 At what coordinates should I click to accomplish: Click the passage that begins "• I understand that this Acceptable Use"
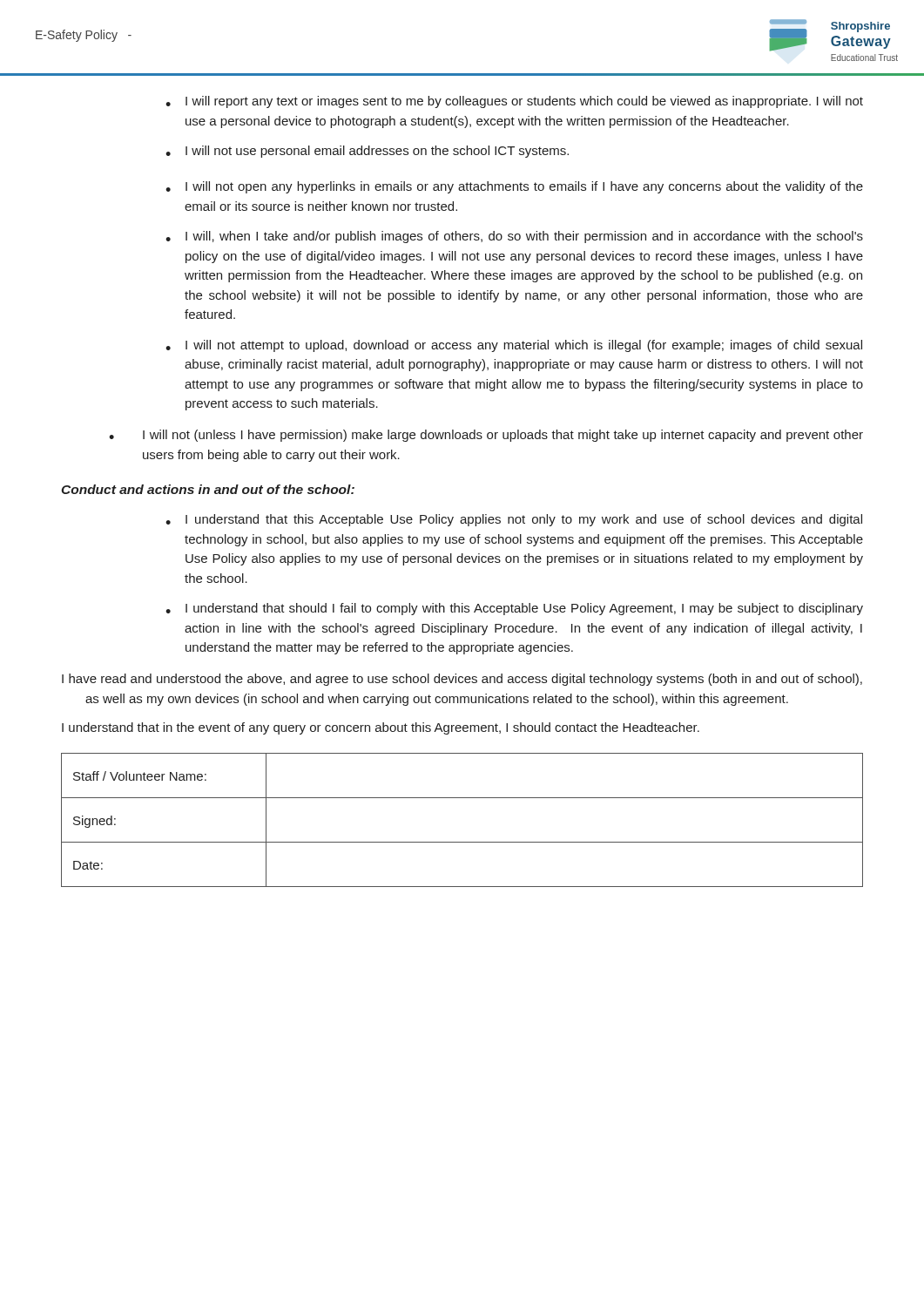(514, 549)
